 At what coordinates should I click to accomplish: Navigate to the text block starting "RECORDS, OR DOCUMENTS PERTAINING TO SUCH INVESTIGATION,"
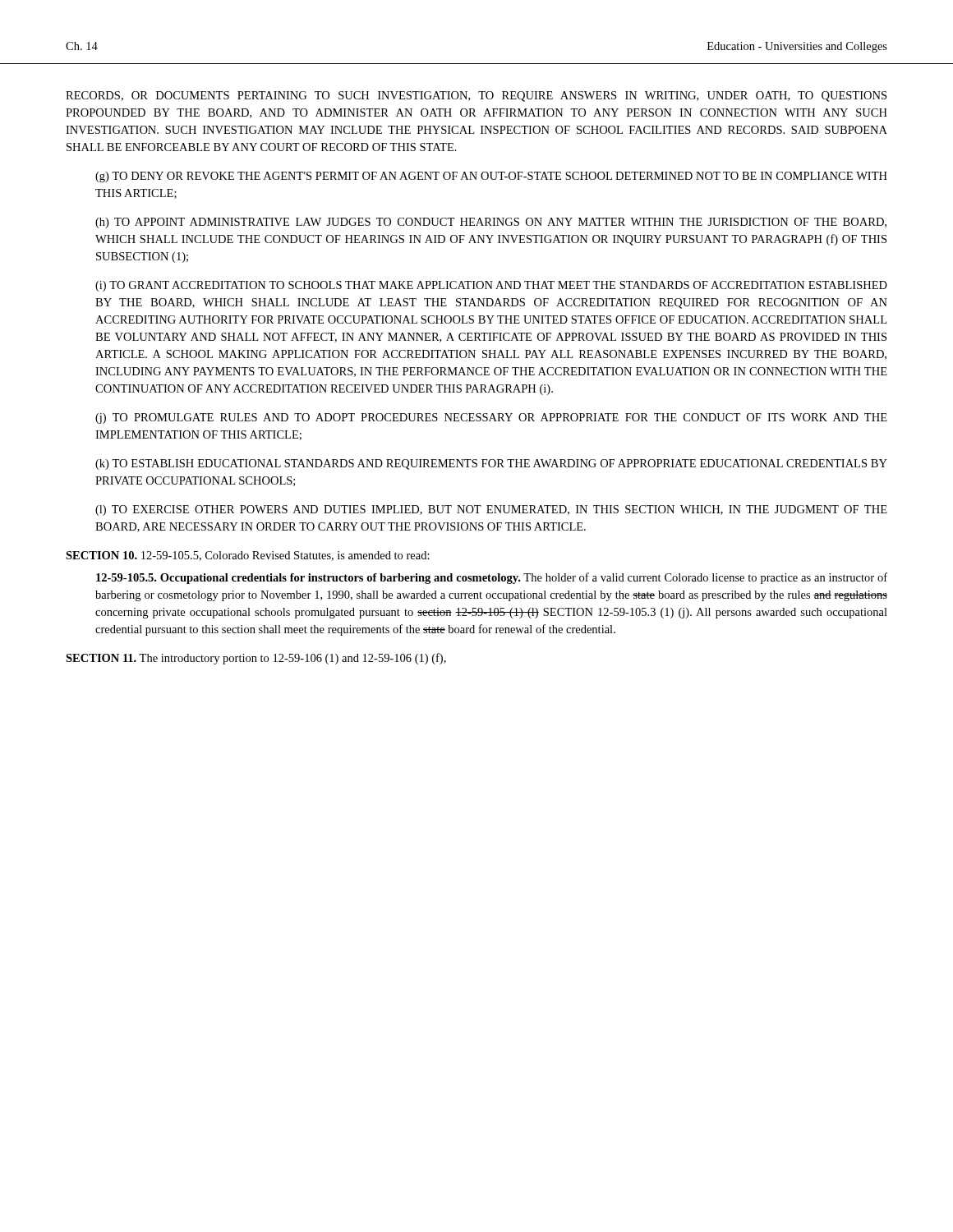[x=476, y=122]
